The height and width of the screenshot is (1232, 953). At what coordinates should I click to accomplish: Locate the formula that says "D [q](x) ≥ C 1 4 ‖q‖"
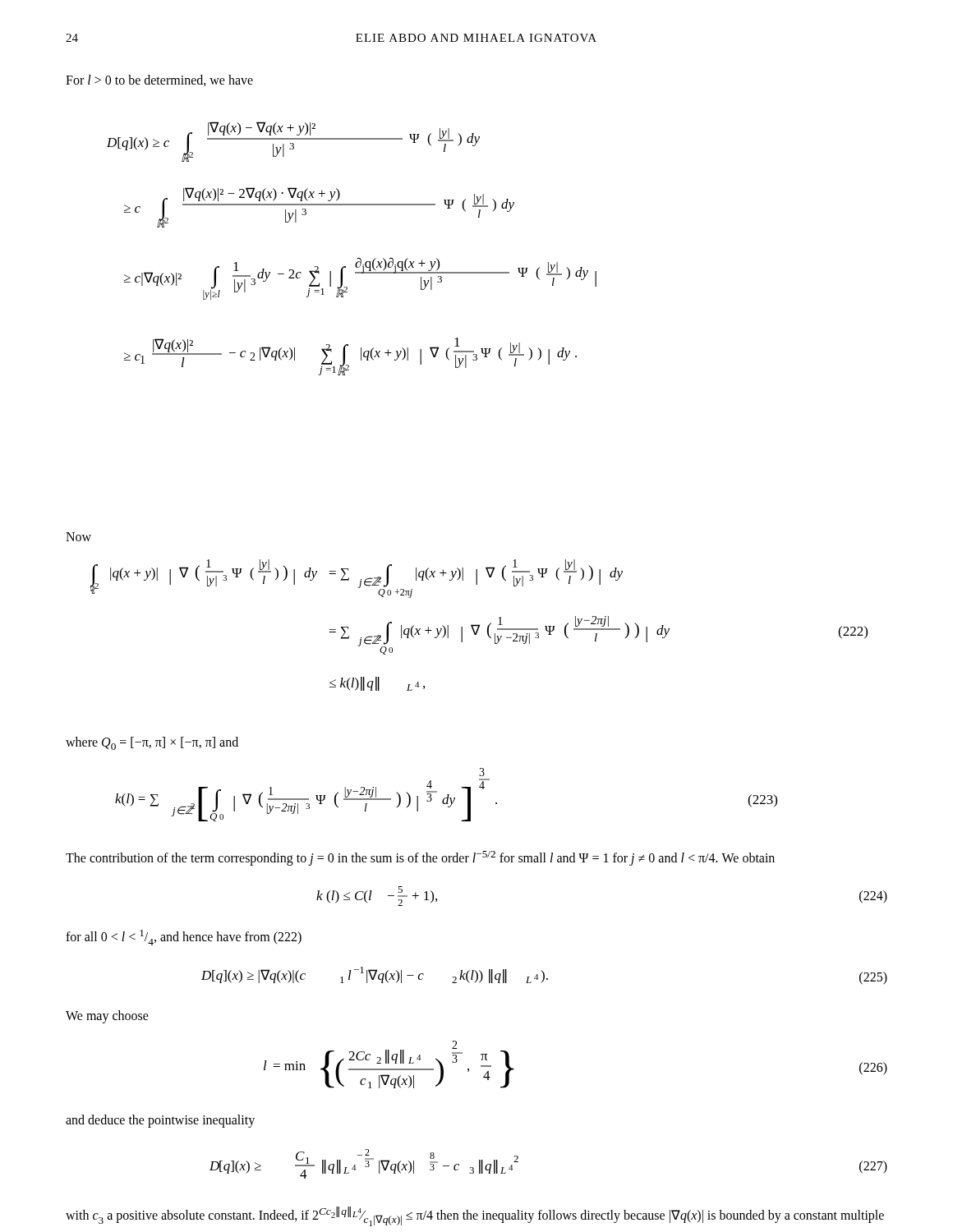click(x=476, y=1166)
